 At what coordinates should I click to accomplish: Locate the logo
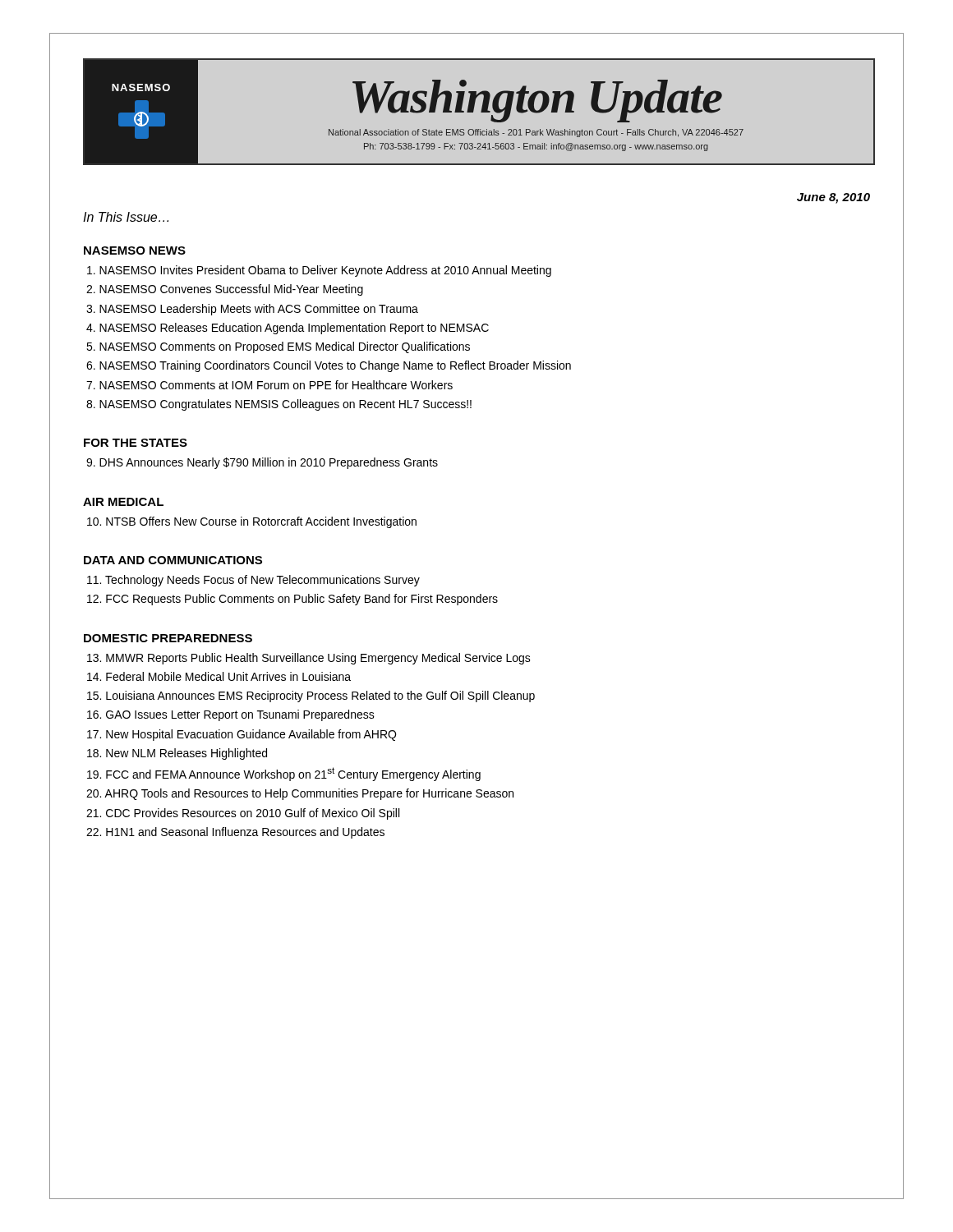pyautogui.click(x=476, y=112)
